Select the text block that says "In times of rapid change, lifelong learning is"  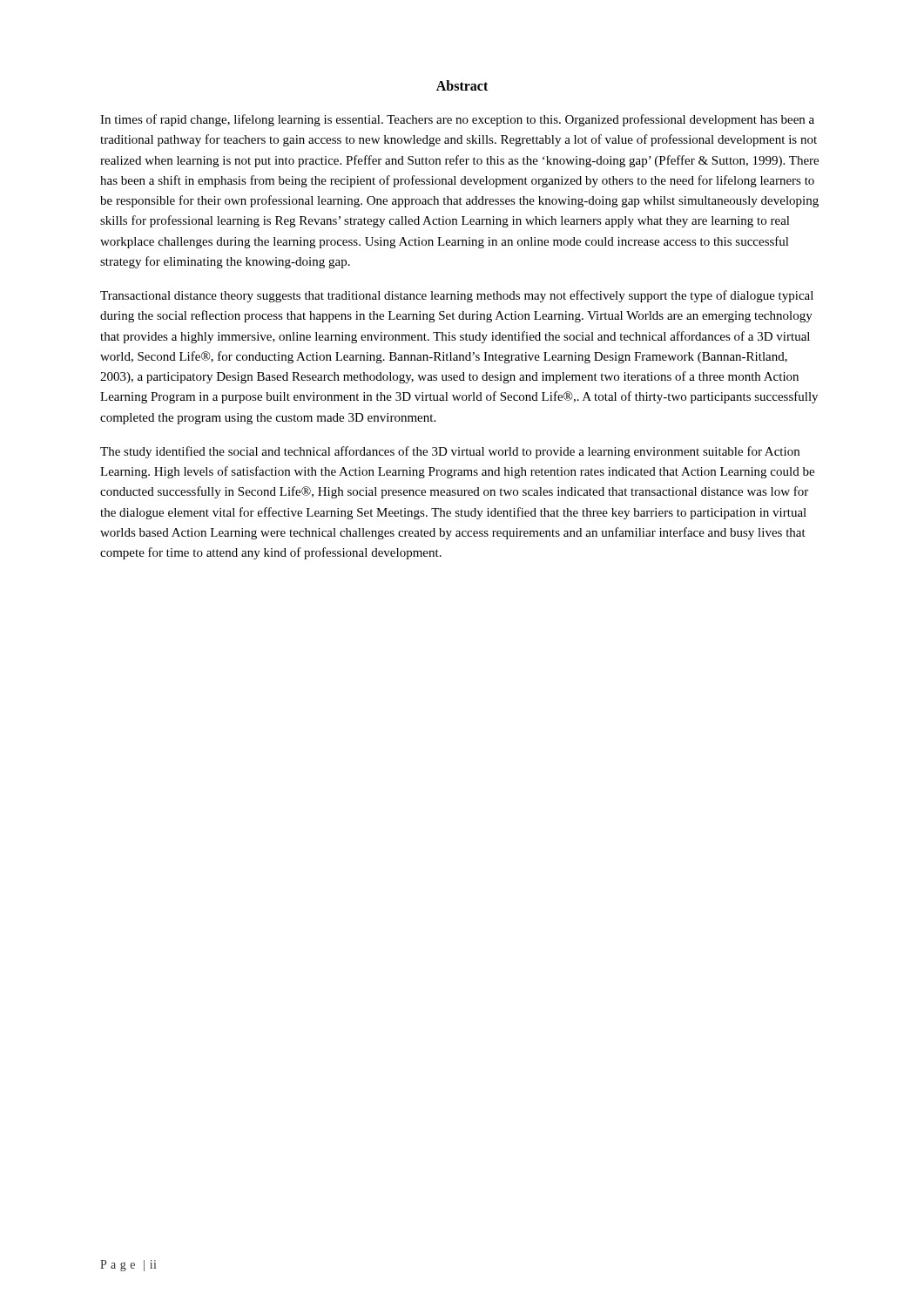(460, 190)
